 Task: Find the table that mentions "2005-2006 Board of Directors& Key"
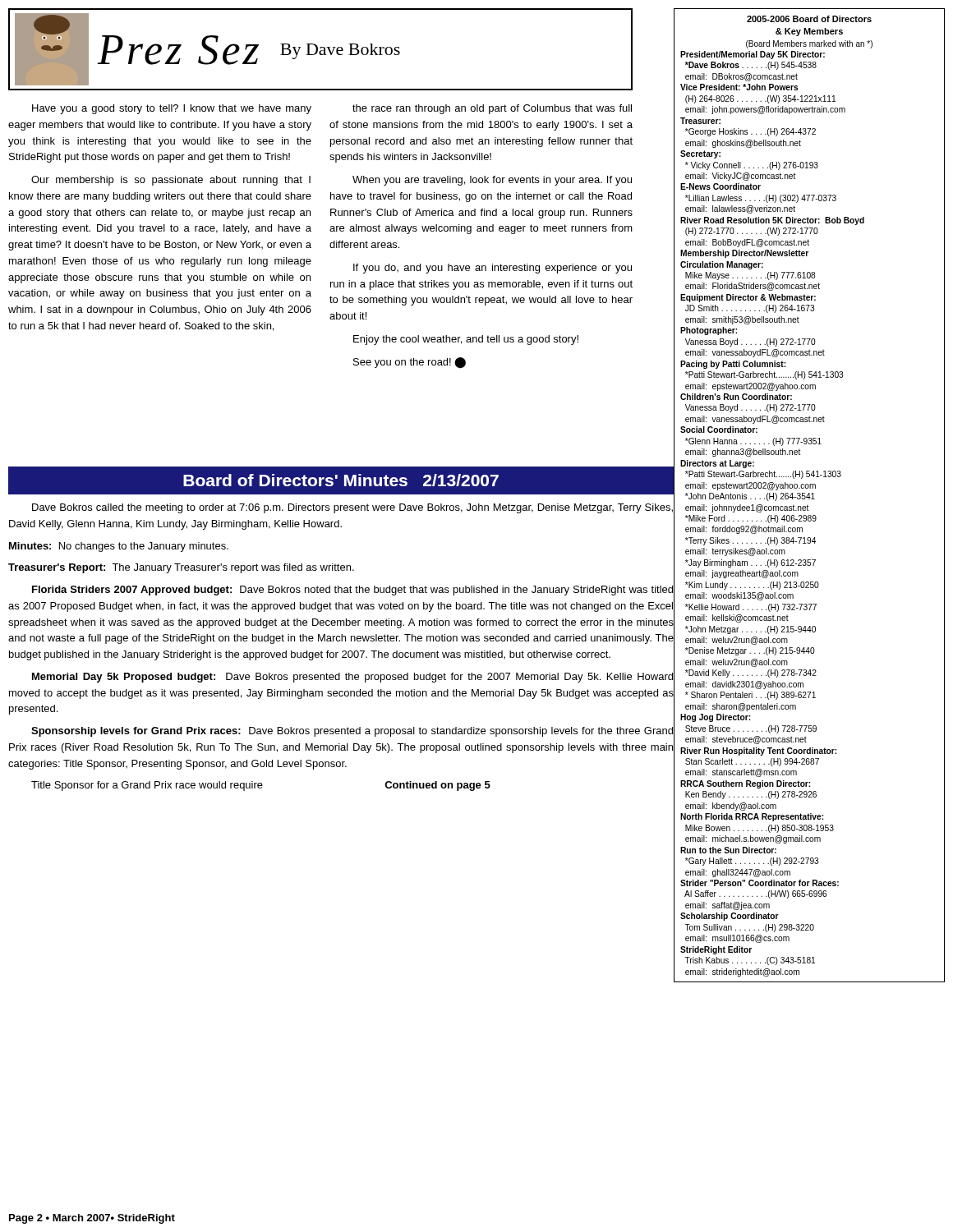pyautogui.click(x=809, y=495)
